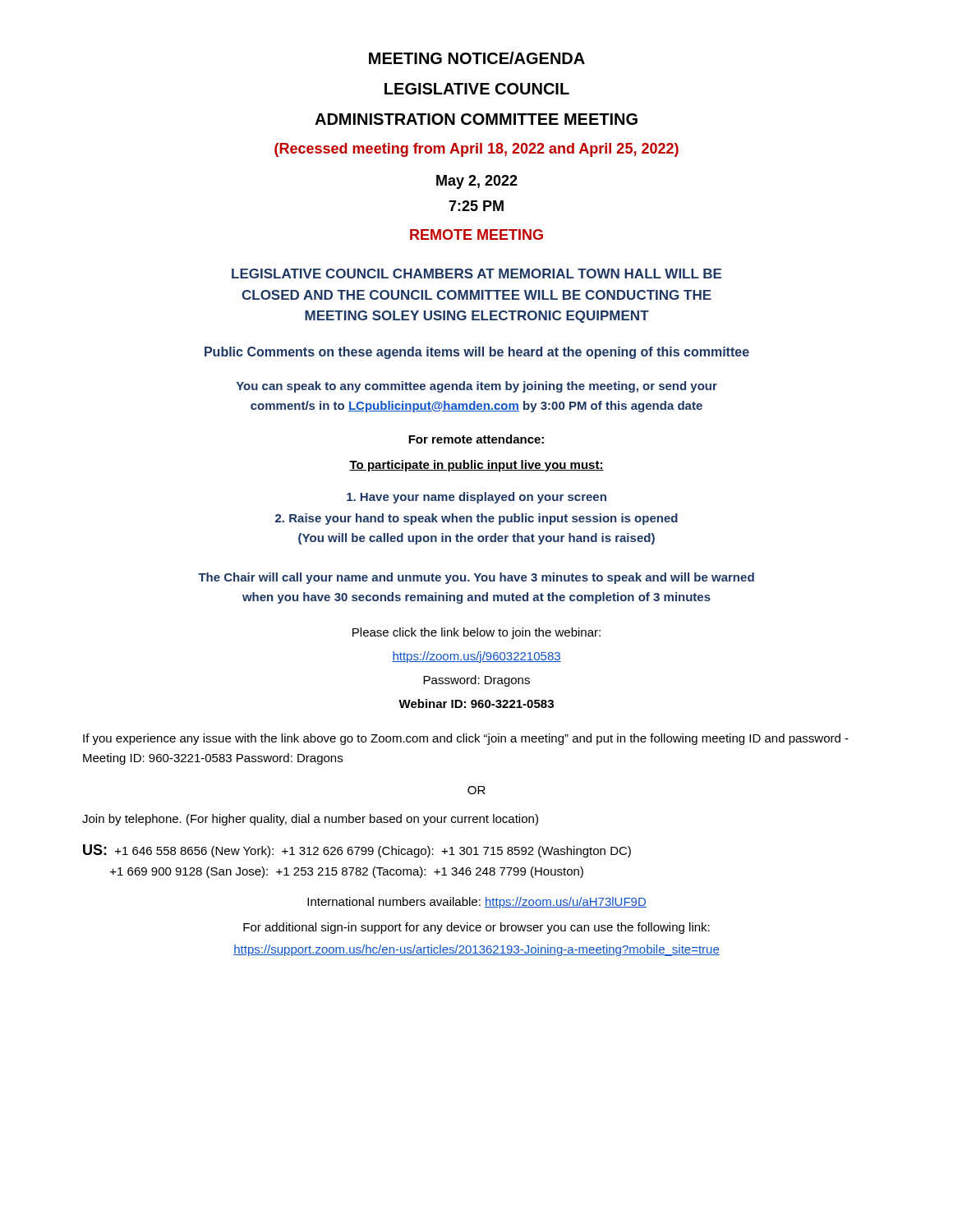Select the region starting "International numbers available: https://zoom.us/u/aH73lUF9D"
This screenshot has height=1232, width=953.
(476, 902)
